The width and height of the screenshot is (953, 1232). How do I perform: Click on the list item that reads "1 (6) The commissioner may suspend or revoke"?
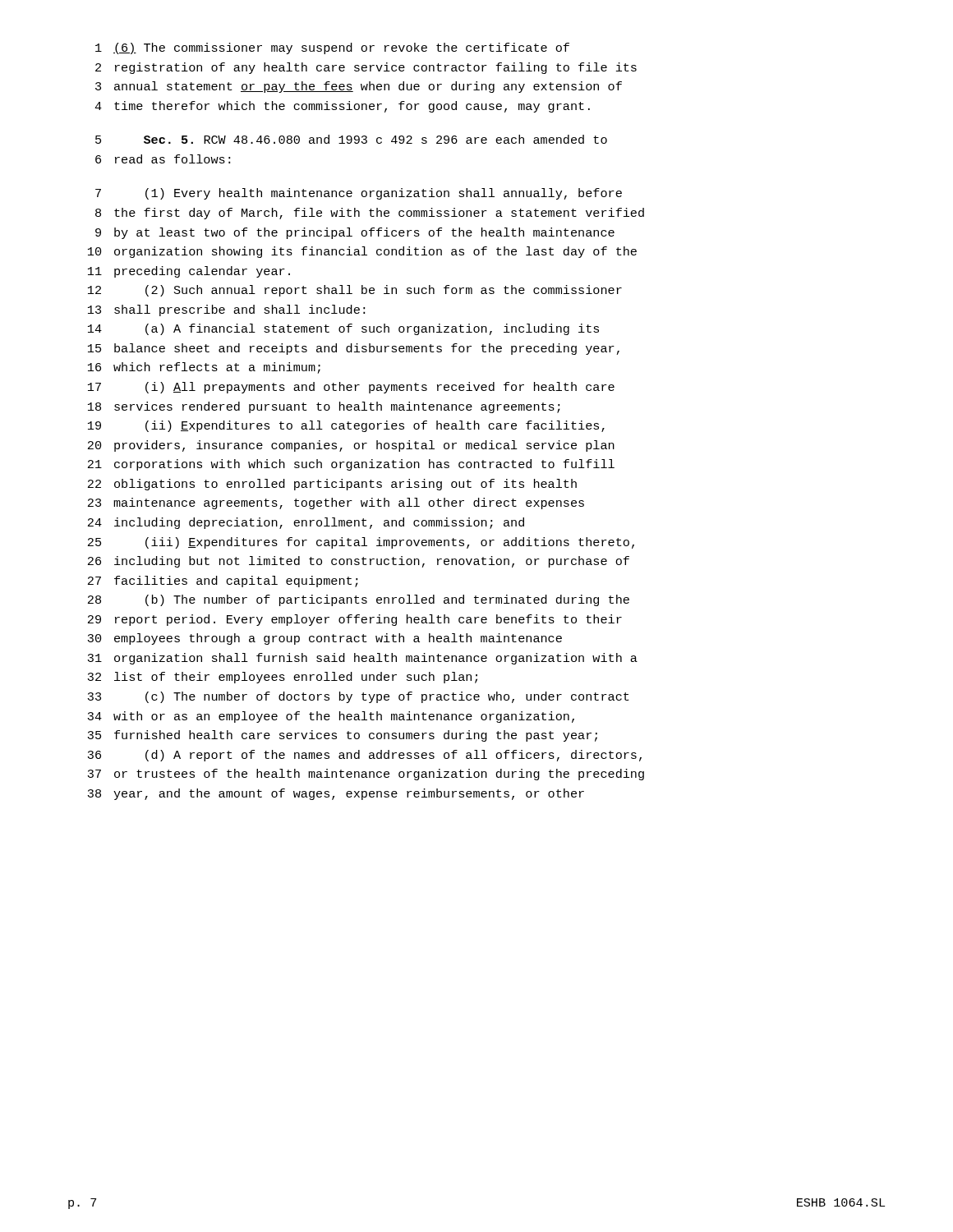(x=476, y=78)
